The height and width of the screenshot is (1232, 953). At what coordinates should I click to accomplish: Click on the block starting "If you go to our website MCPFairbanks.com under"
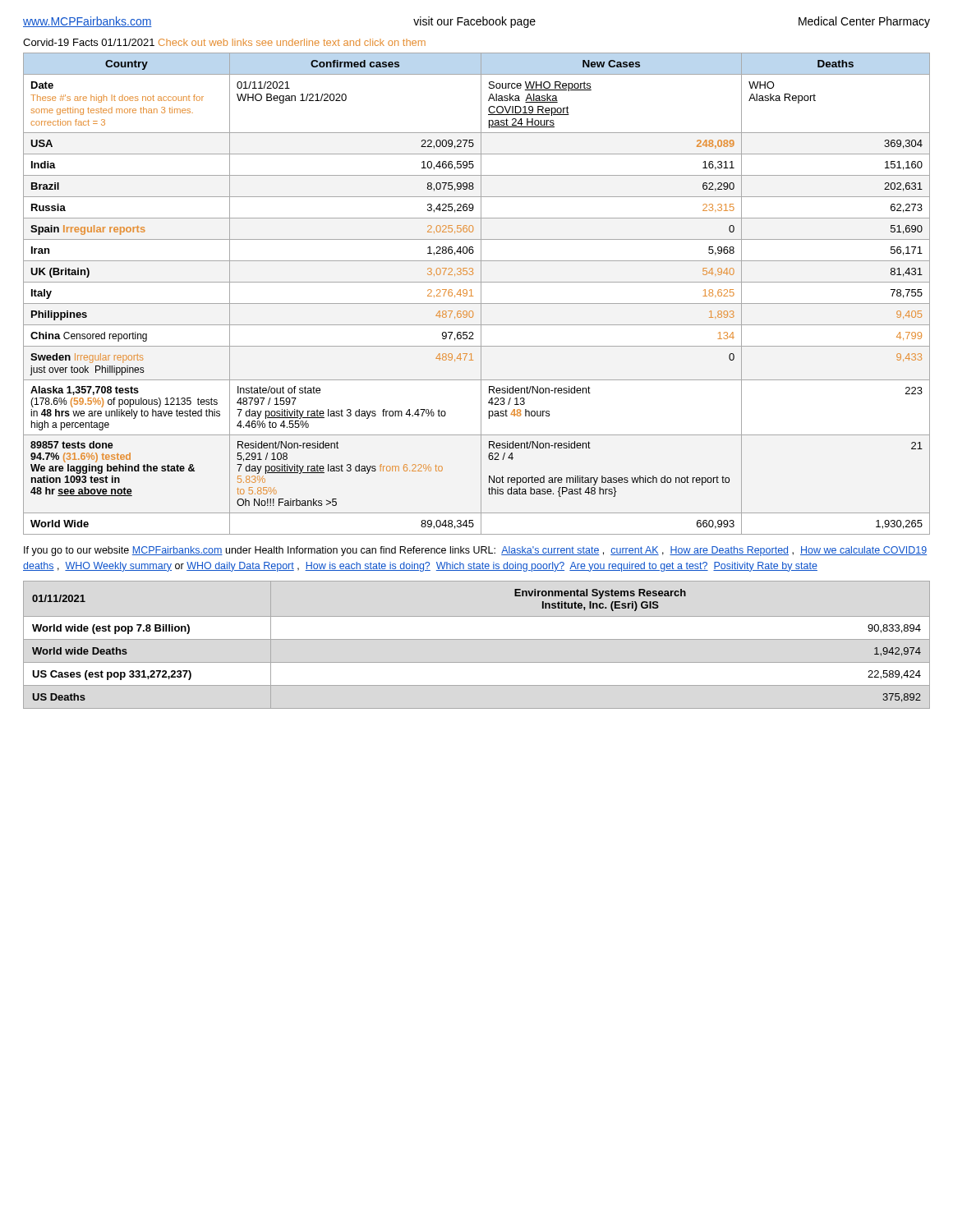[x=475, y=558]
